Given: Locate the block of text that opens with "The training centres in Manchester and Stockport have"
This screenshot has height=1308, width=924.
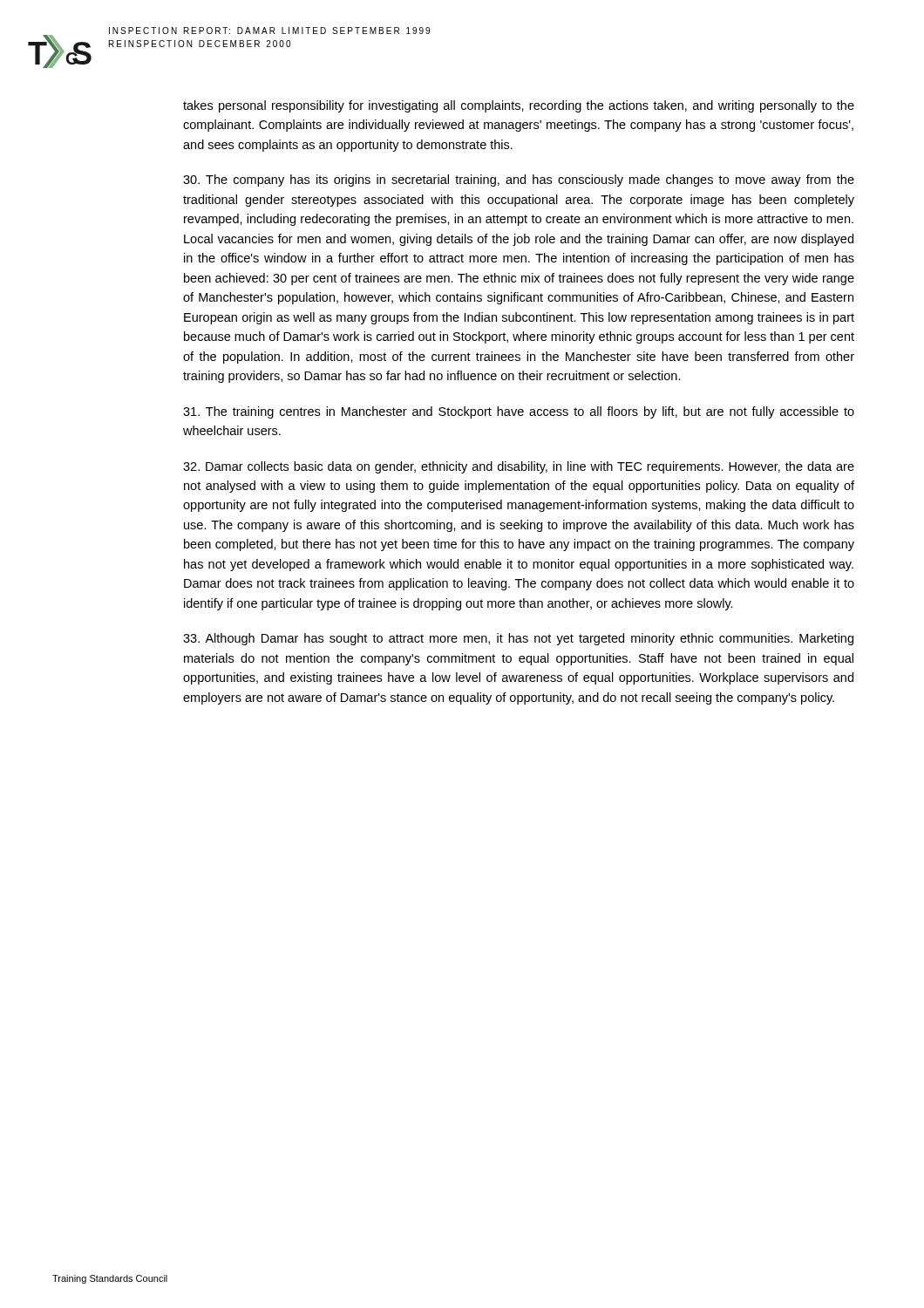Looking at the screenshot, I should click(519, 421).
